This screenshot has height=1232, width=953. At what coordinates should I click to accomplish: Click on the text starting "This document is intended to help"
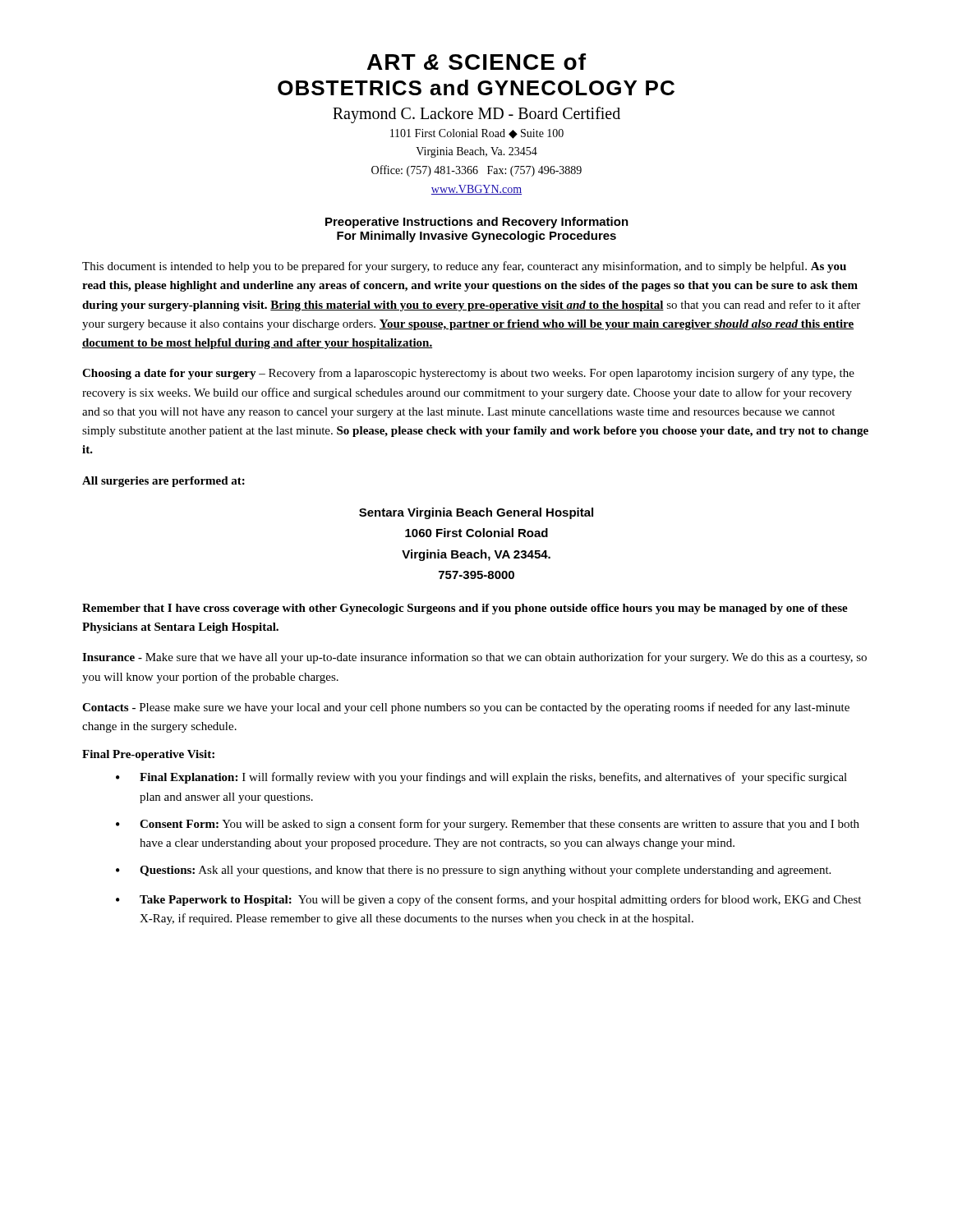pyautogui.click(x=471, y=304)
